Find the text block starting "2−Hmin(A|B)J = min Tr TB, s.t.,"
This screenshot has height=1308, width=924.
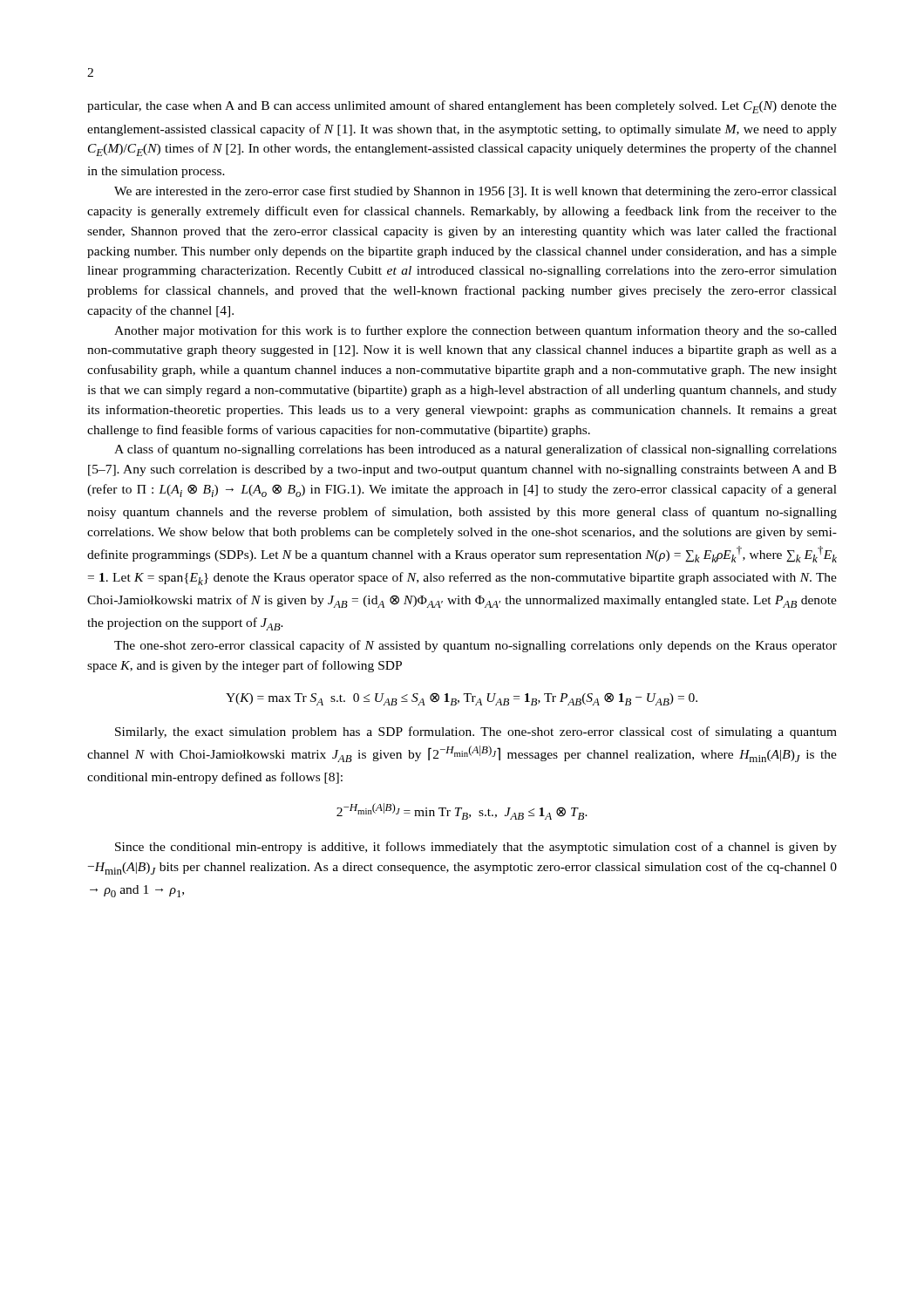click(462, 812)
